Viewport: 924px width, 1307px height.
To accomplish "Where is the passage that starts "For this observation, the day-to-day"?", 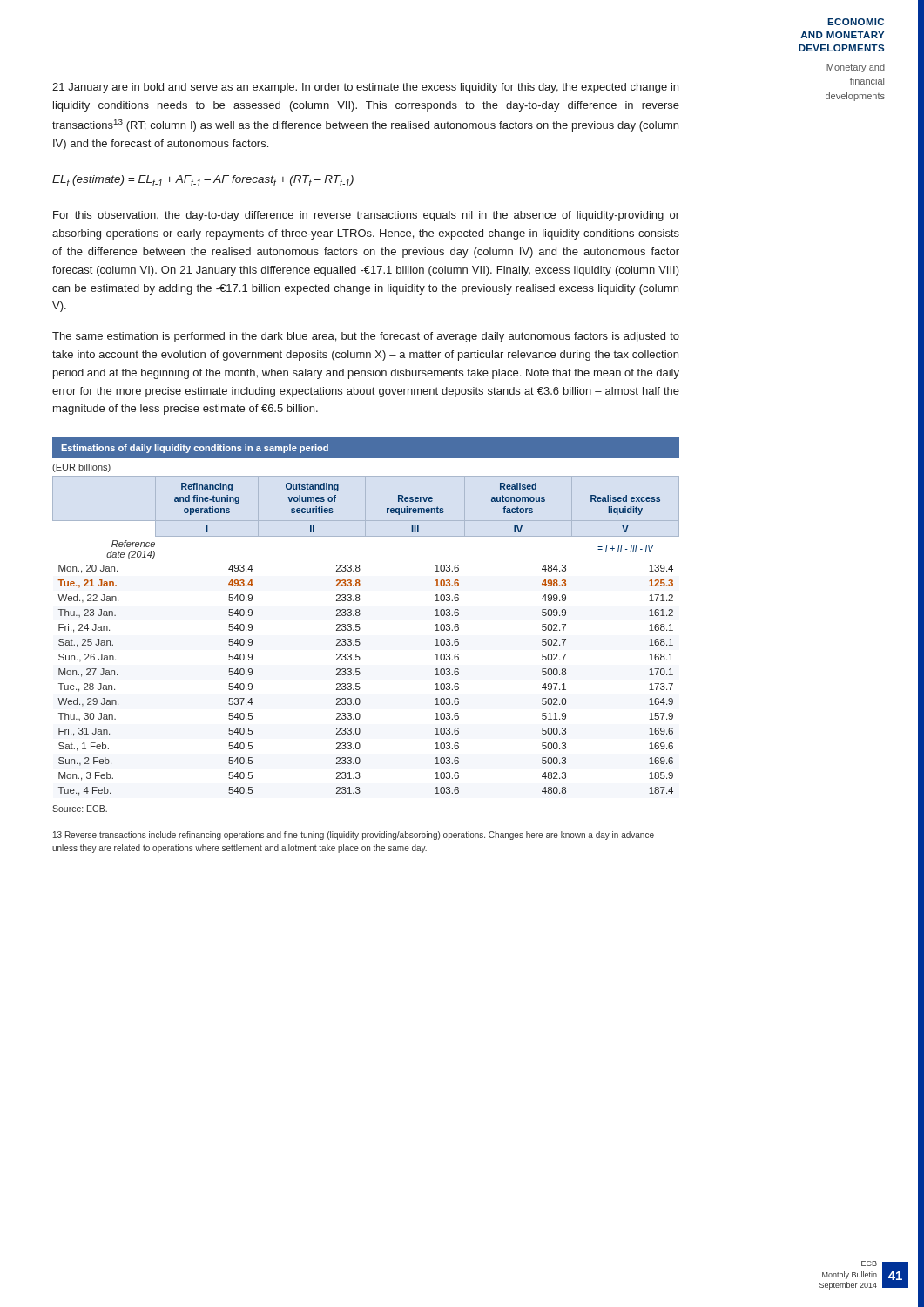I will [x=366, y=260].
